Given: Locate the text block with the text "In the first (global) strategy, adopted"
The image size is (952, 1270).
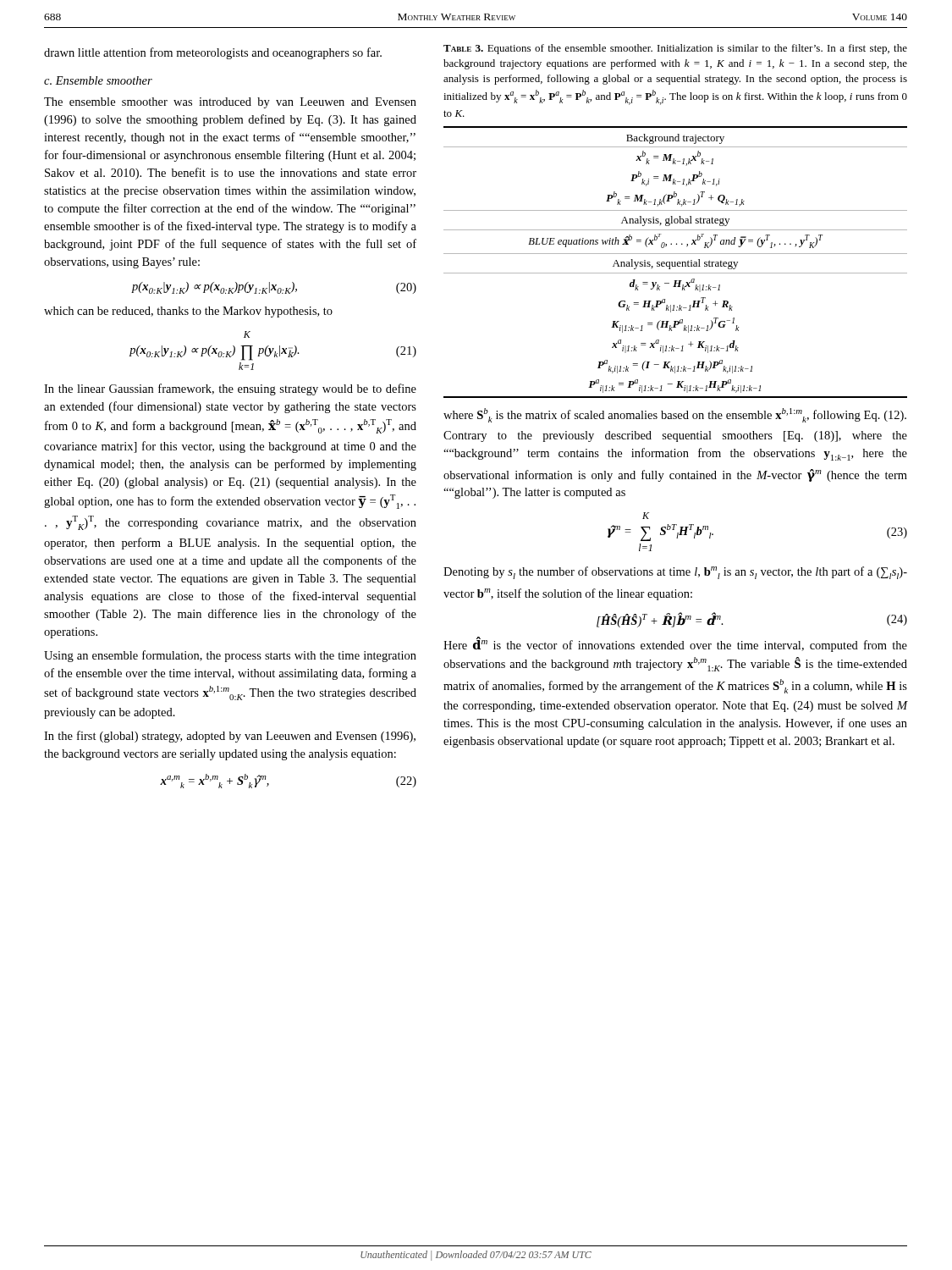Looking at the screenshot, I should pyautogui.click(x=230, y=745).
